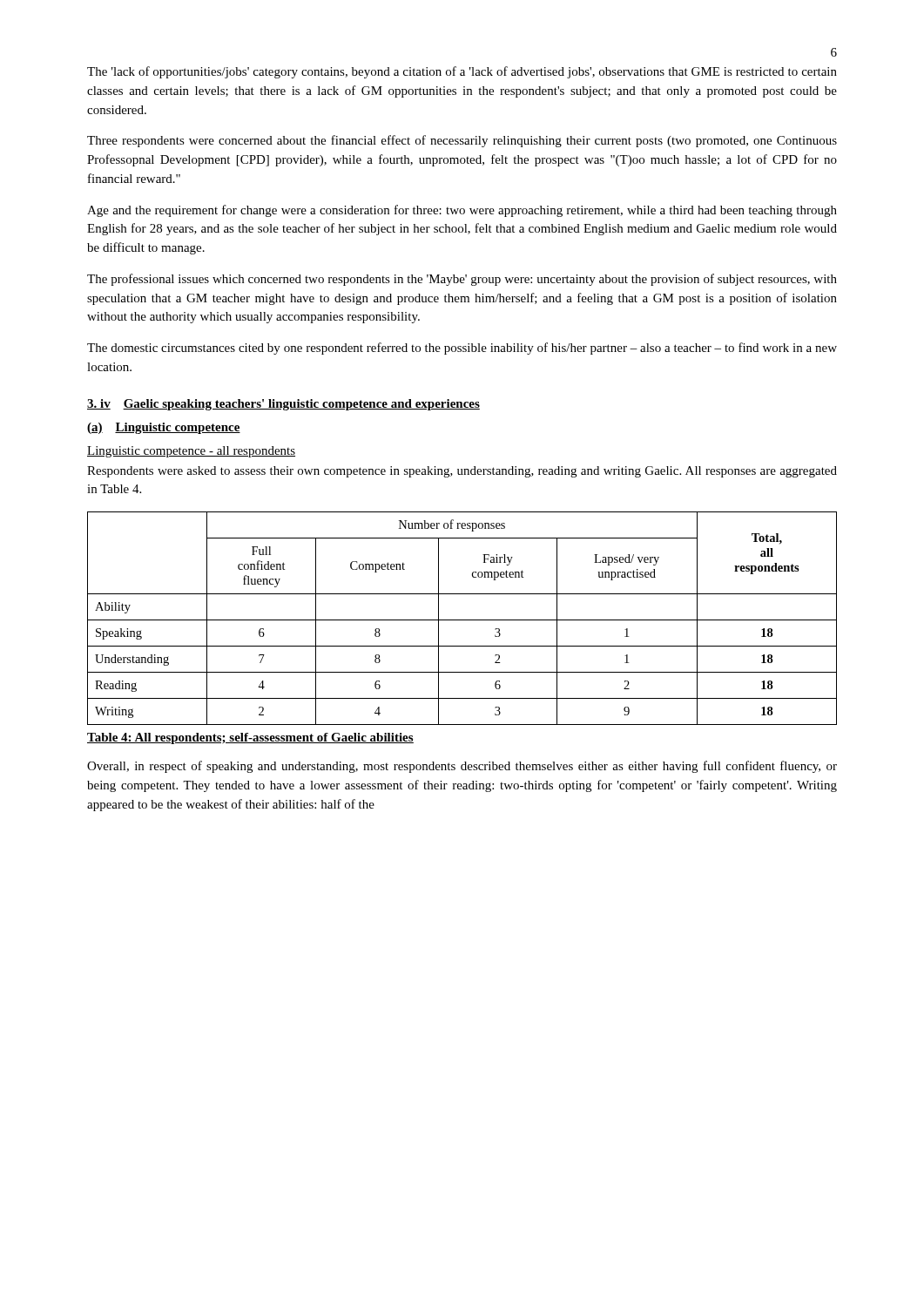924x1307 pixels.
Task: Locate the block starting "The domestic circumstances cited"
Action: 462,358
